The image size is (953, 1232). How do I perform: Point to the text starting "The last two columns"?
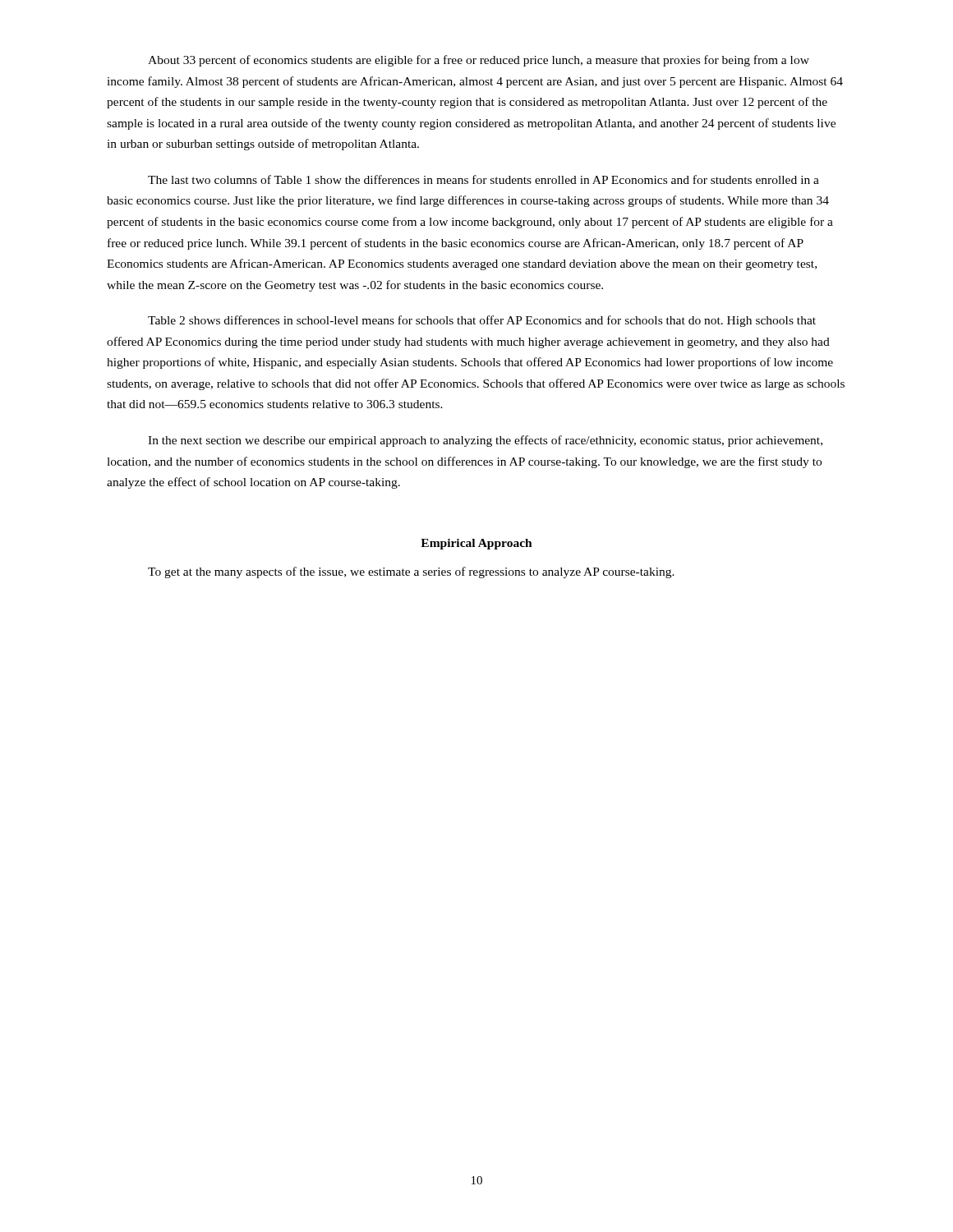[x=476, y=232]
